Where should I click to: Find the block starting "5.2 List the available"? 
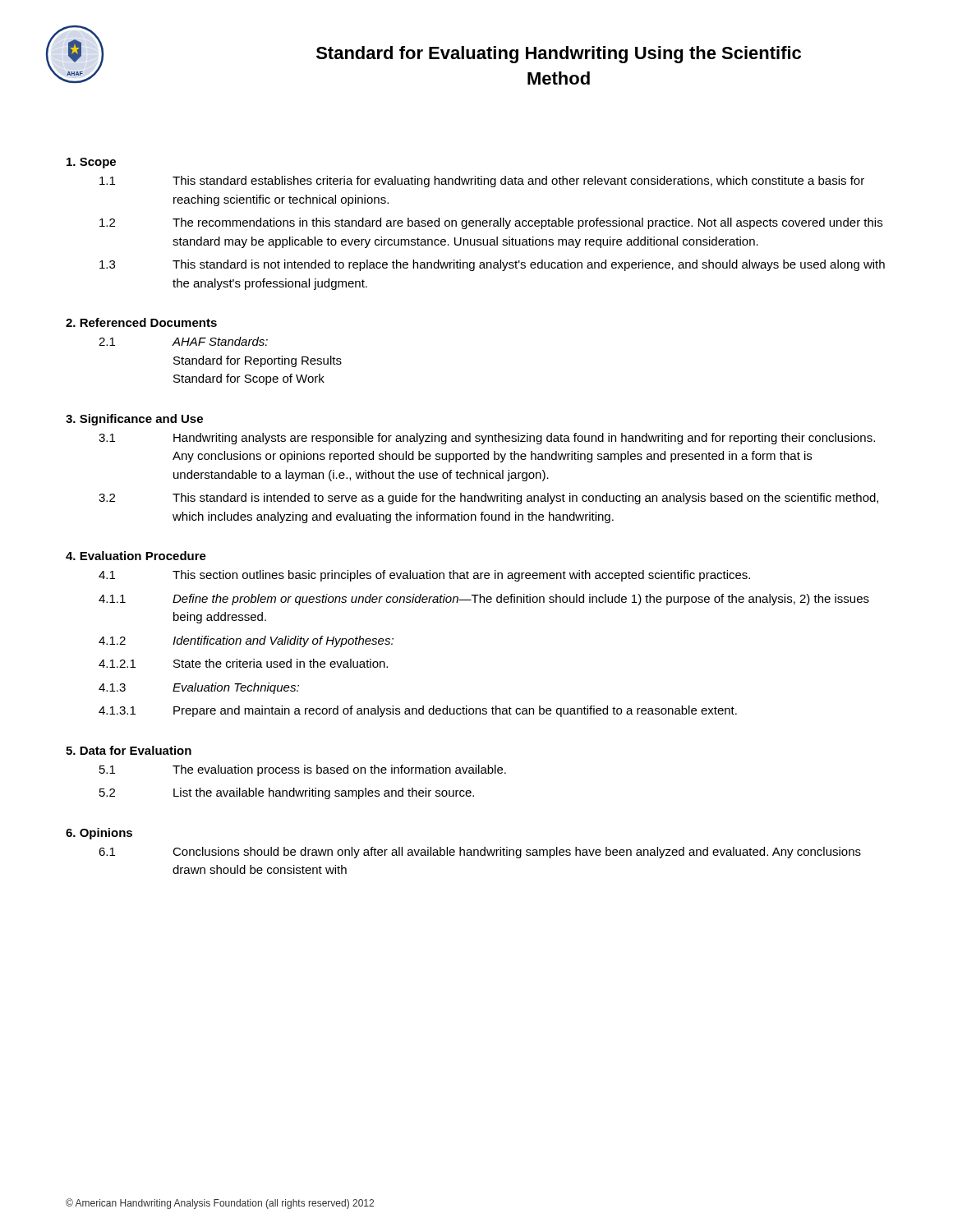point(476,793)
